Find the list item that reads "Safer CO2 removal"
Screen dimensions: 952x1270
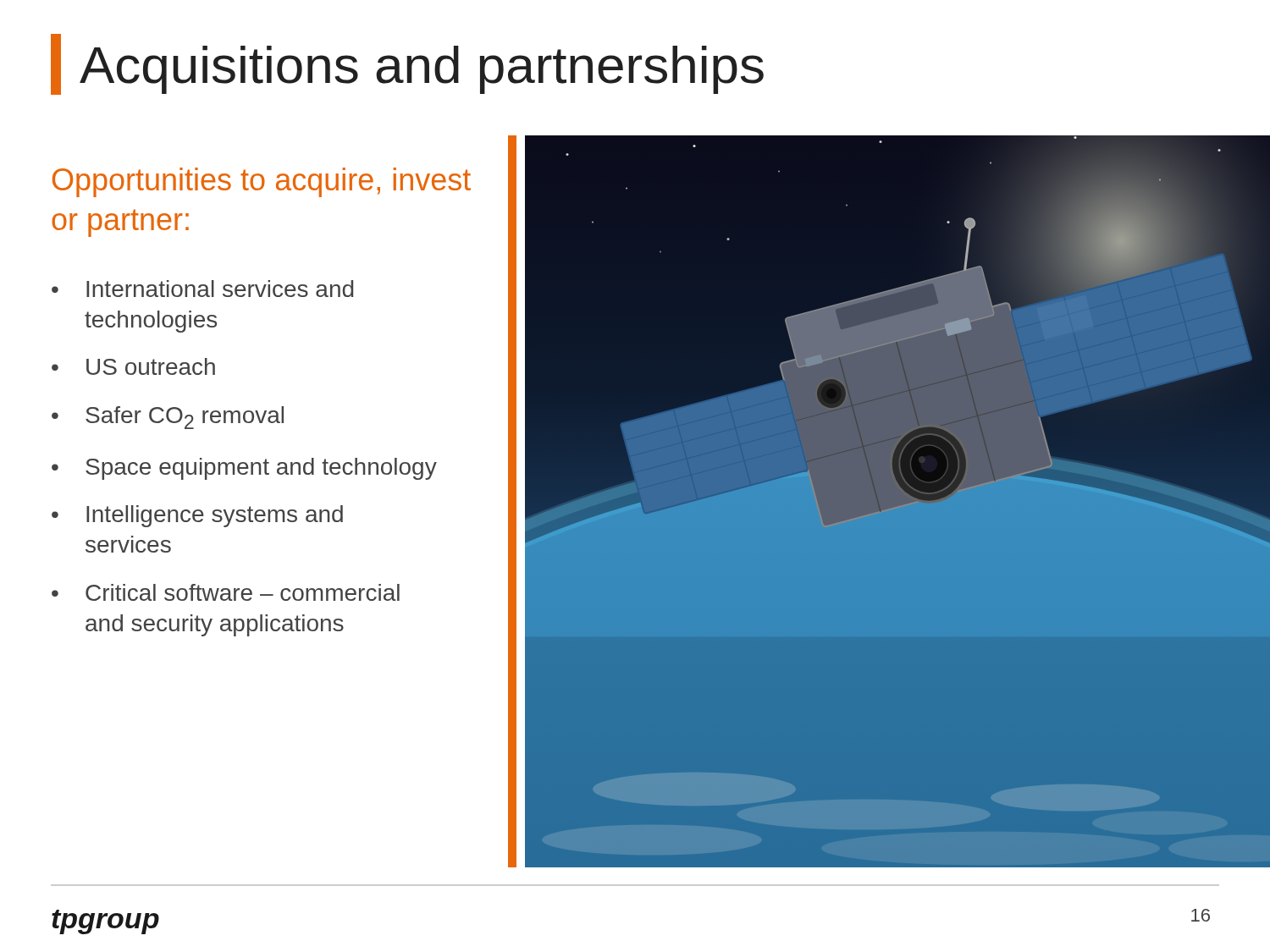185,417
